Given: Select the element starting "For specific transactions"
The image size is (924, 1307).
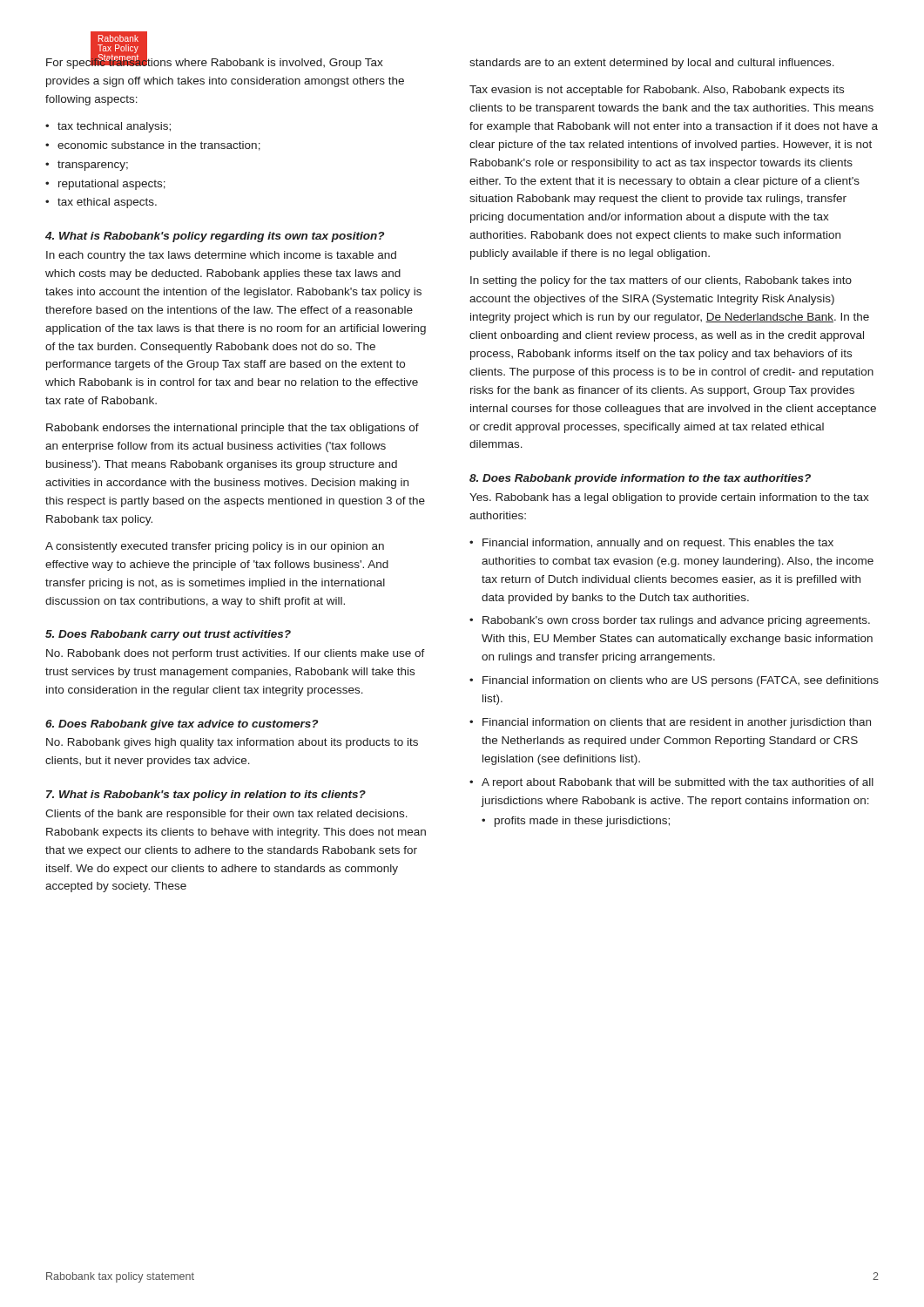Looking at the screenshot, I should (225, 81).
